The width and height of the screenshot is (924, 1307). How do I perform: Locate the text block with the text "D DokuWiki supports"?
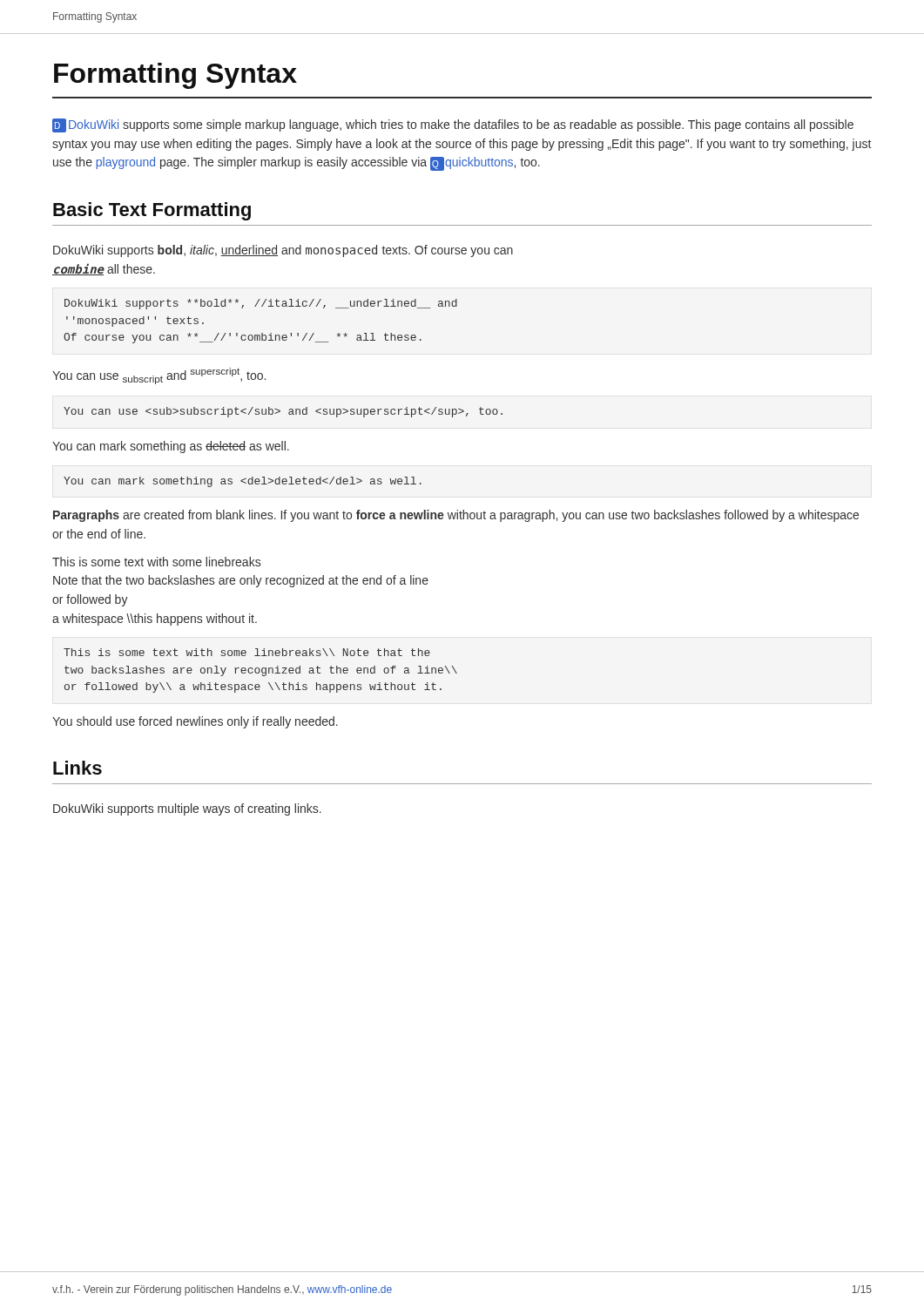click(462, 144)
